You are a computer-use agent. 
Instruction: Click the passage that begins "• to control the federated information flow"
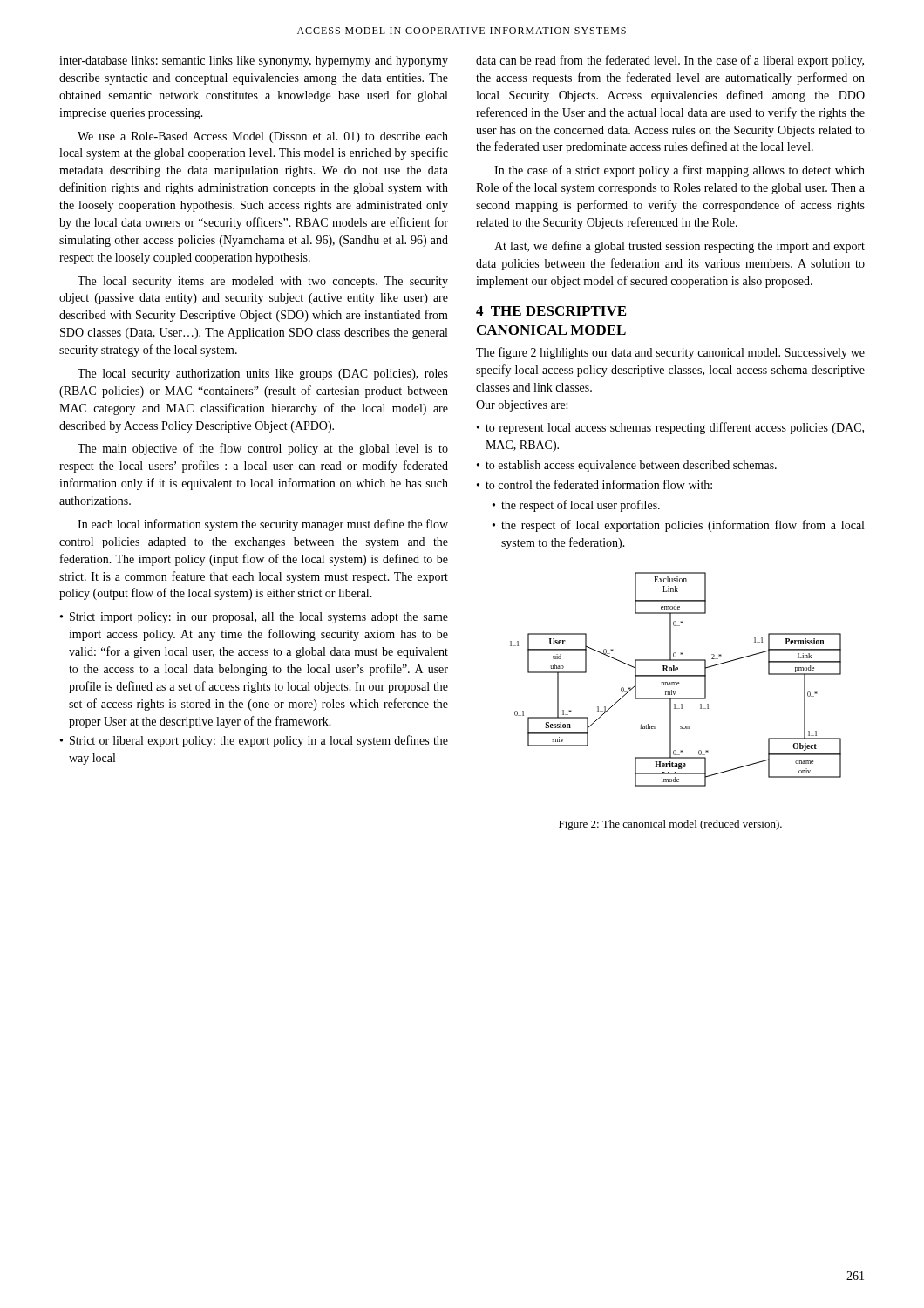[x=670, y=486]
